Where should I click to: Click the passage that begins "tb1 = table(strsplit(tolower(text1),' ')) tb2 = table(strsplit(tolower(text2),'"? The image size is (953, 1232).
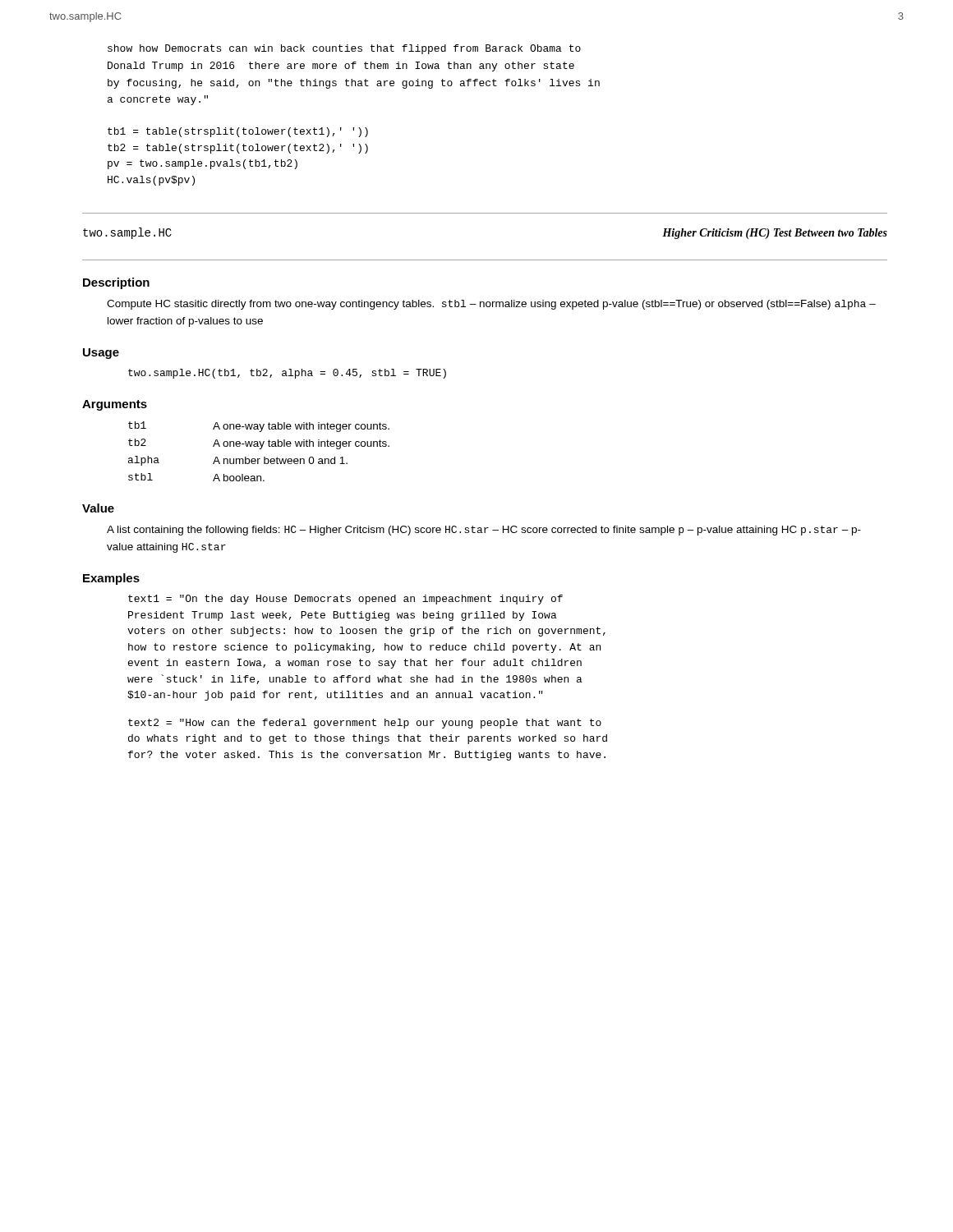238,156
